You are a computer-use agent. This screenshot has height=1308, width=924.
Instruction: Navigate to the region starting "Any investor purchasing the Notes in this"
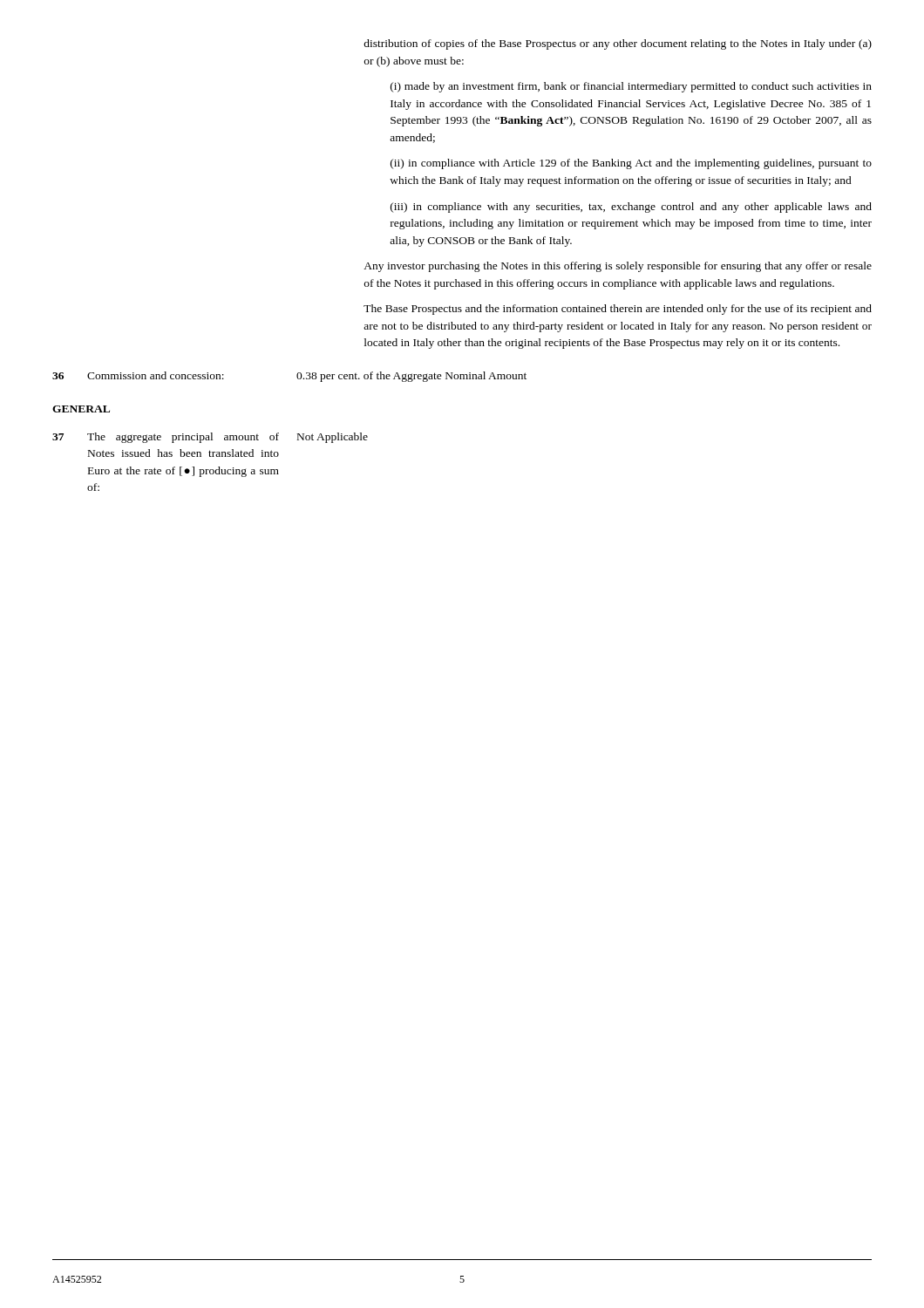pyautogui.click(x=618, y=274)
